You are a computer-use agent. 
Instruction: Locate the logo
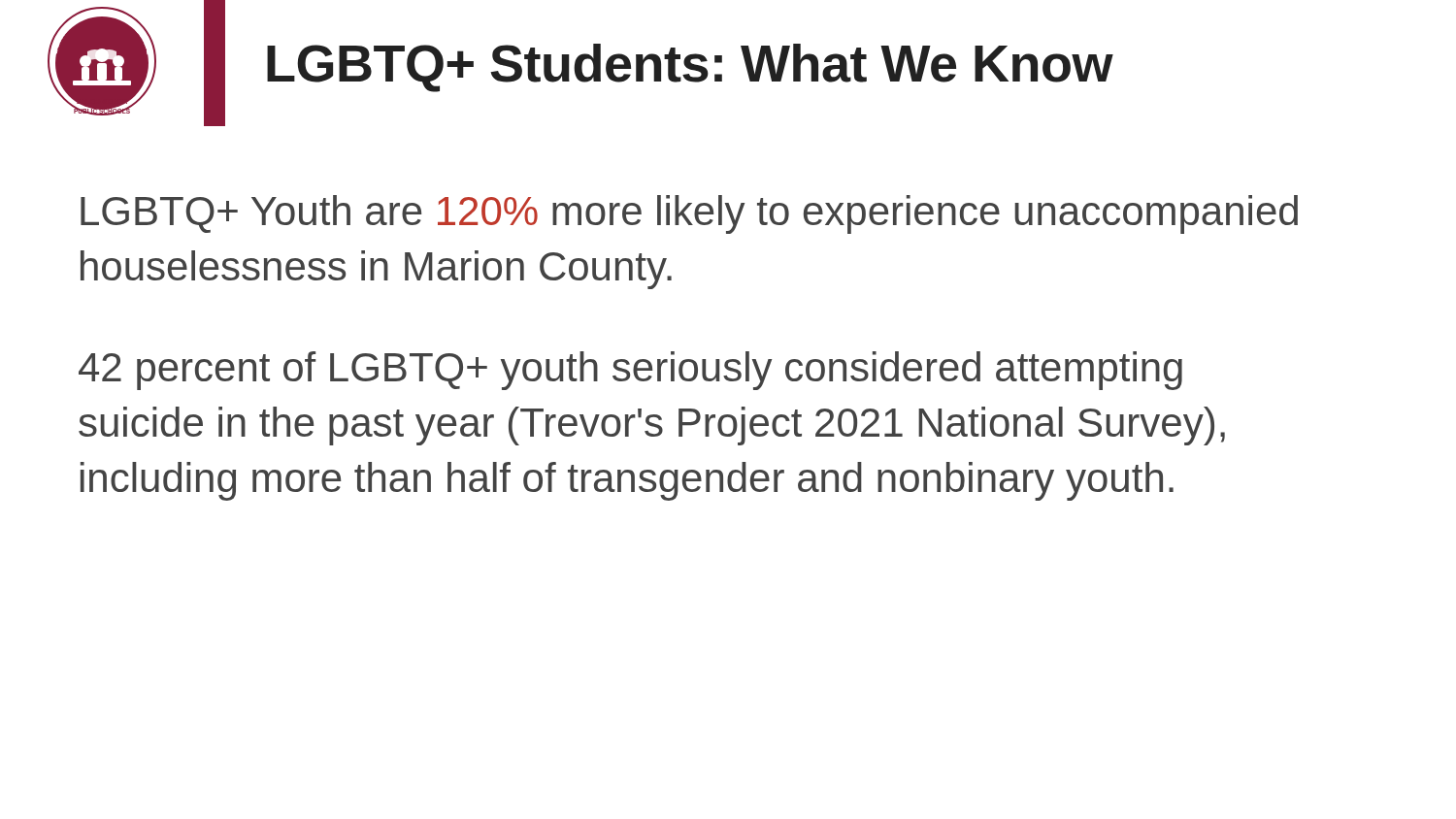pos(102,63)
